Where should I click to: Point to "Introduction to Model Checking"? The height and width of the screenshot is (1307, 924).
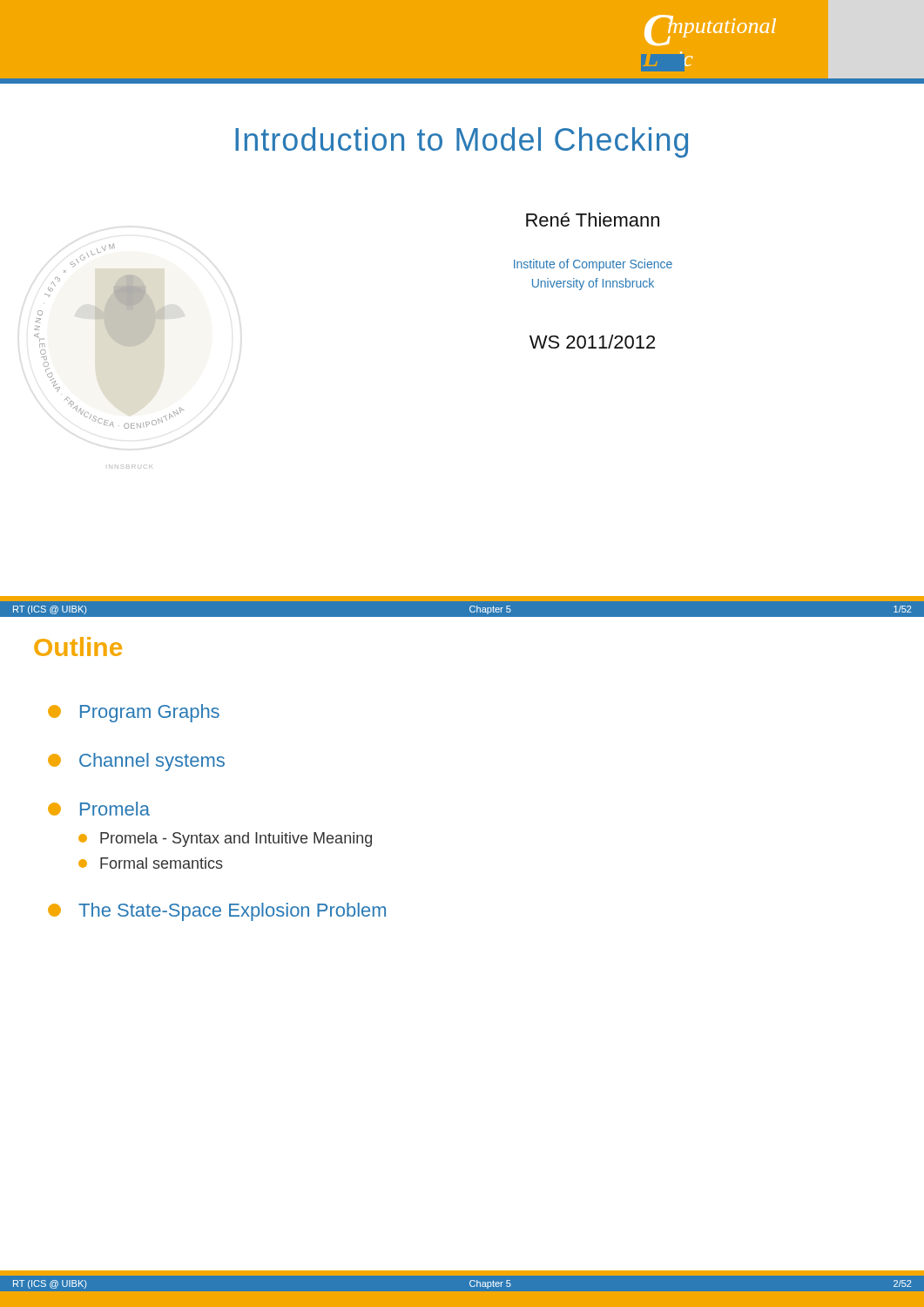pos(462,140)
